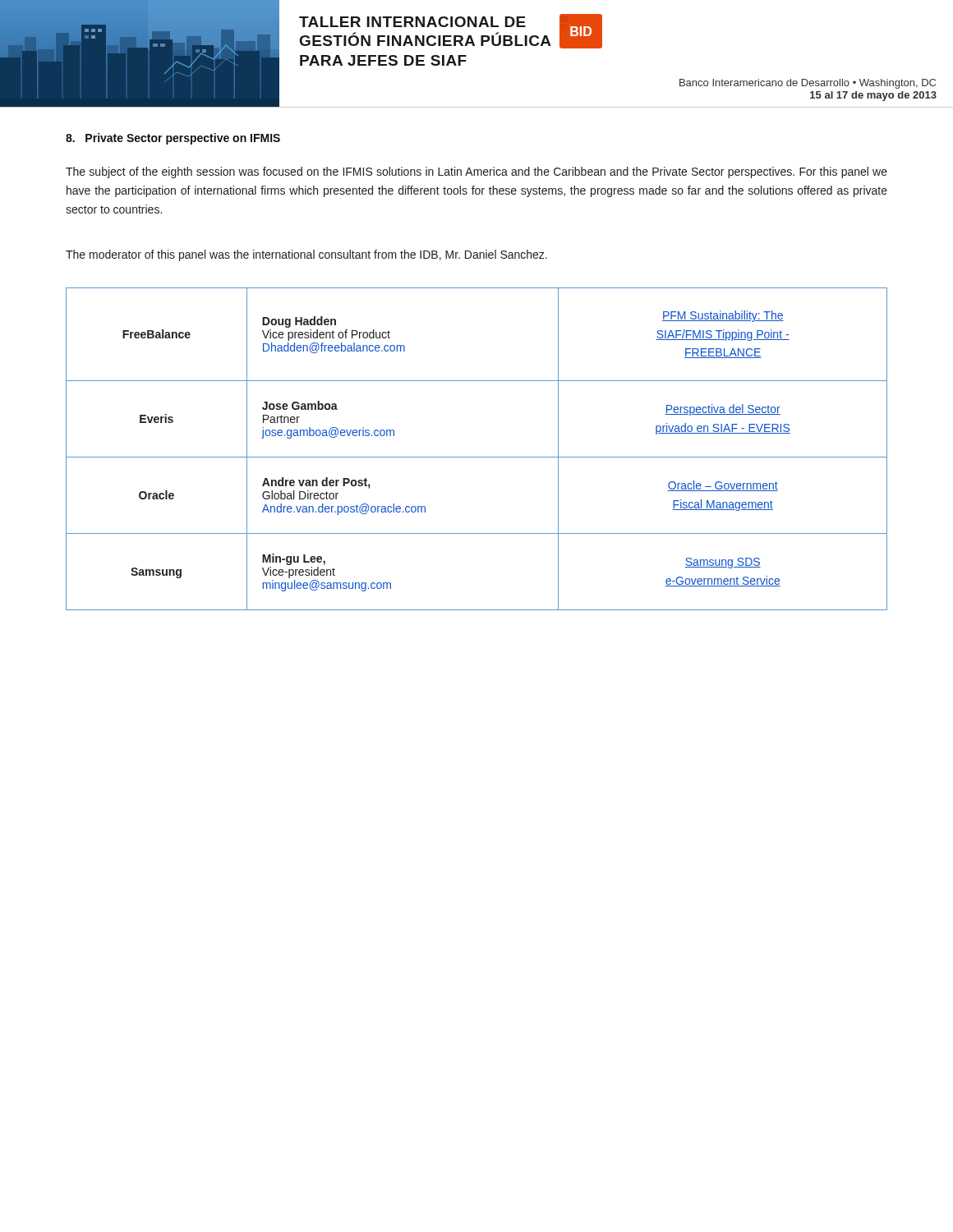Click on the text starting "The moderator of this panel"
The width and height of the screenshot is (953, 1232).
click(x=307, y=255)
